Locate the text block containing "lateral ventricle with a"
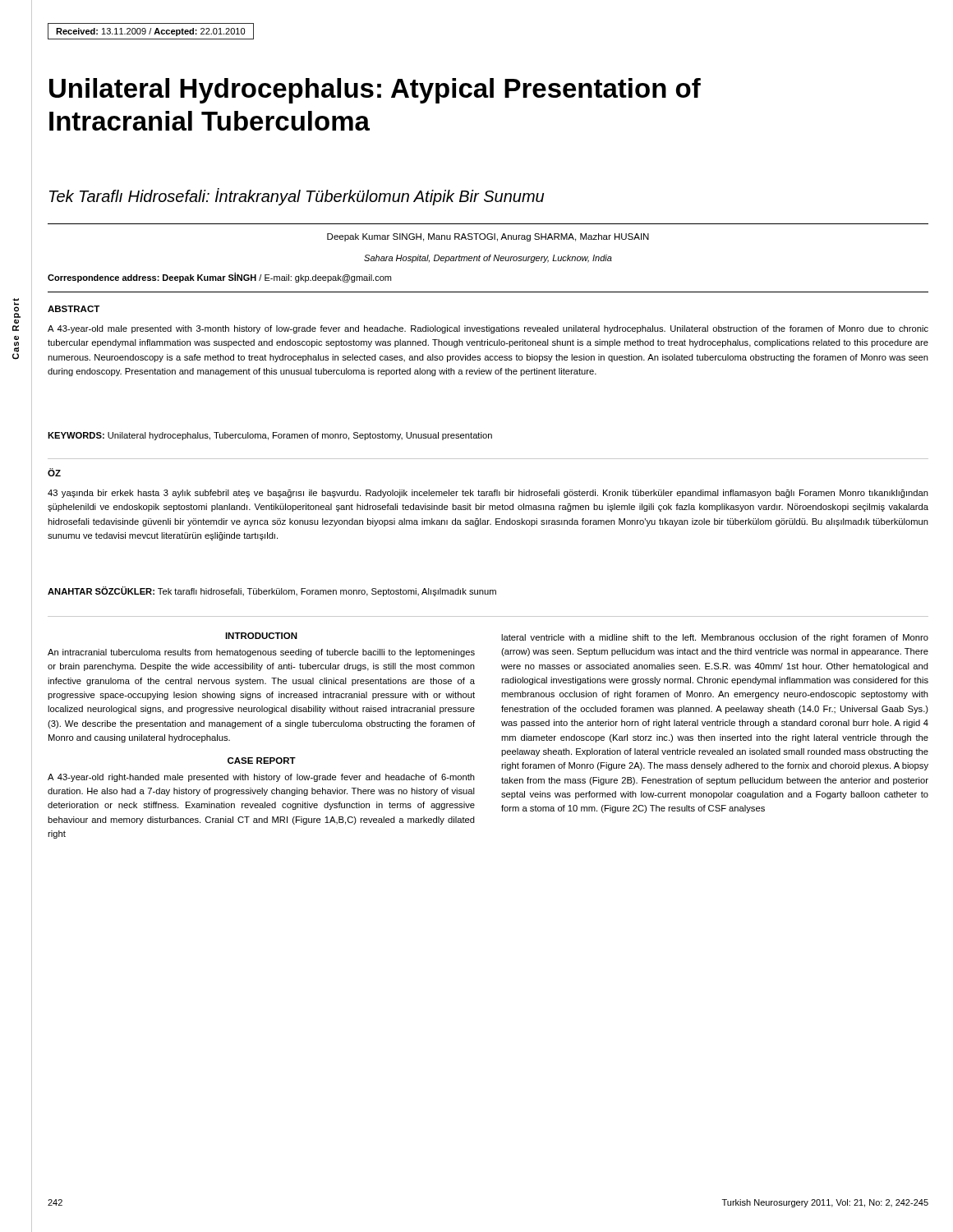 [x=715, y=723]
